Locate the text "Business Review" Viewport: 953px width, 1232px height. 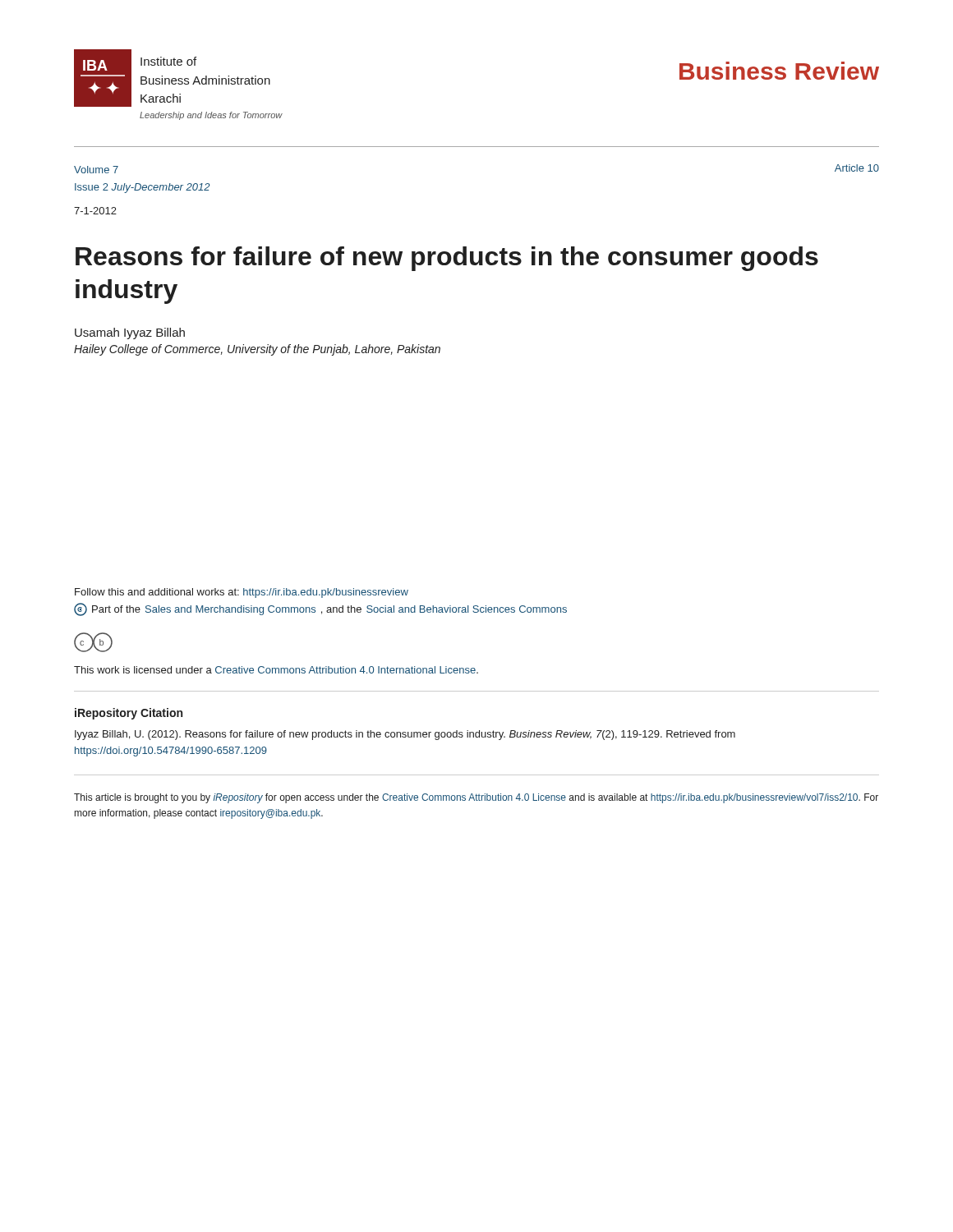tap(778, 71)
